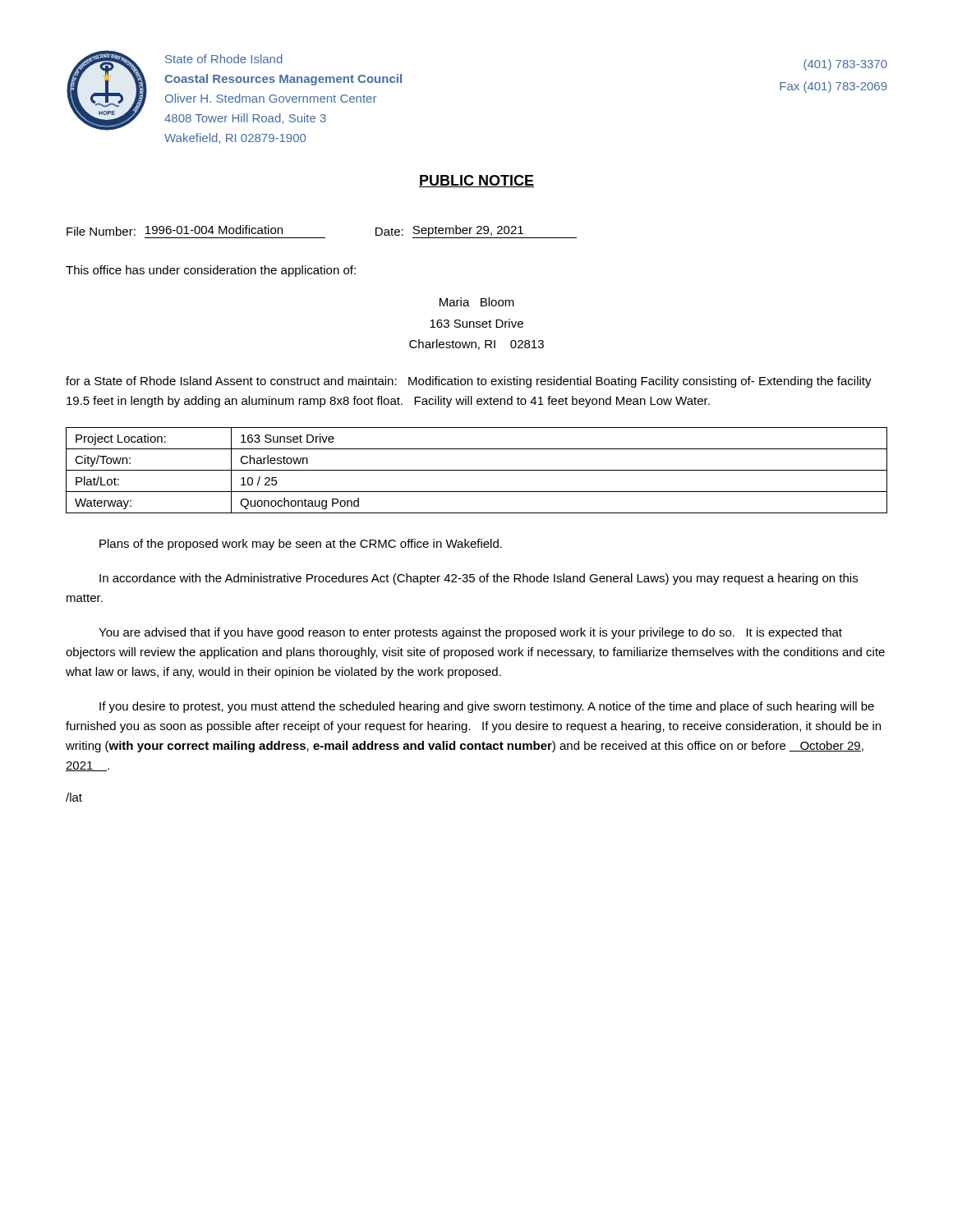Locate the element starting "In accordance with the Administrative Procedures"
This screenshot has width=953, height=1232.
pyautogui.click(x=462, y=587)
